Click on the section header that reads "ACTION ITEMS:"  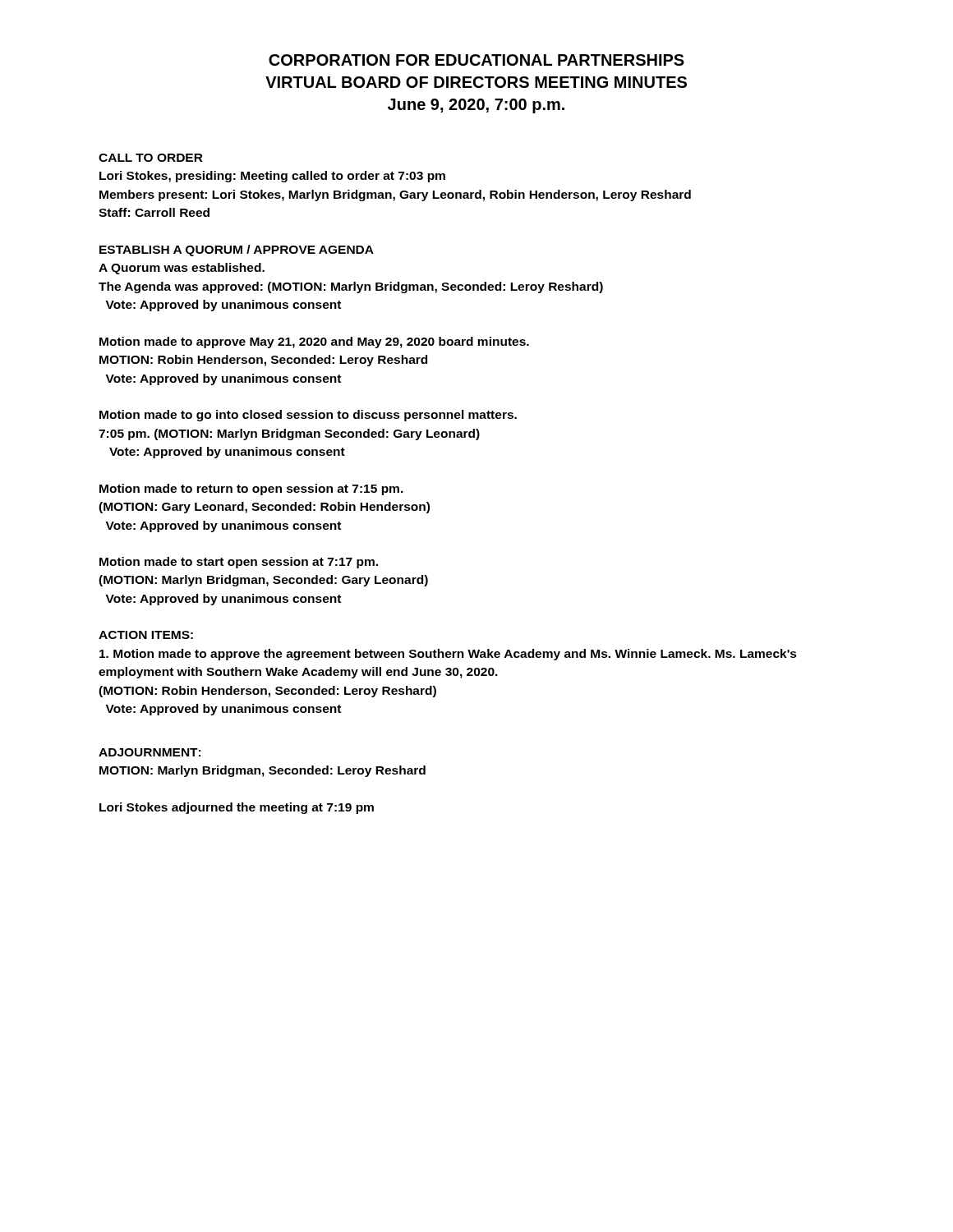(x=146, y=635)
